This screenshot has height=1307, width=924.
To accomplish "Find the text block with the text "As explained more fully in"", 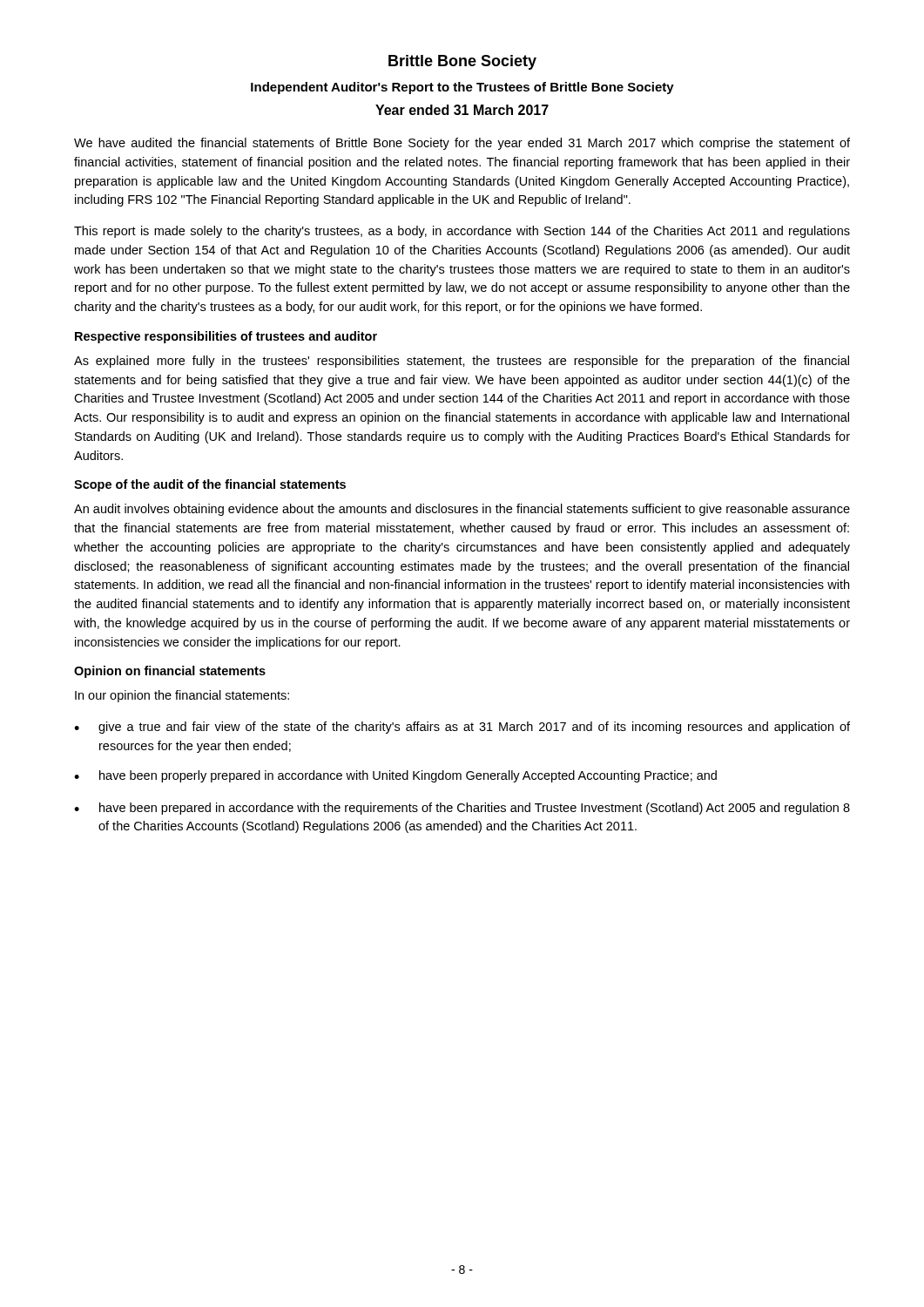I will tap(462, 408).
